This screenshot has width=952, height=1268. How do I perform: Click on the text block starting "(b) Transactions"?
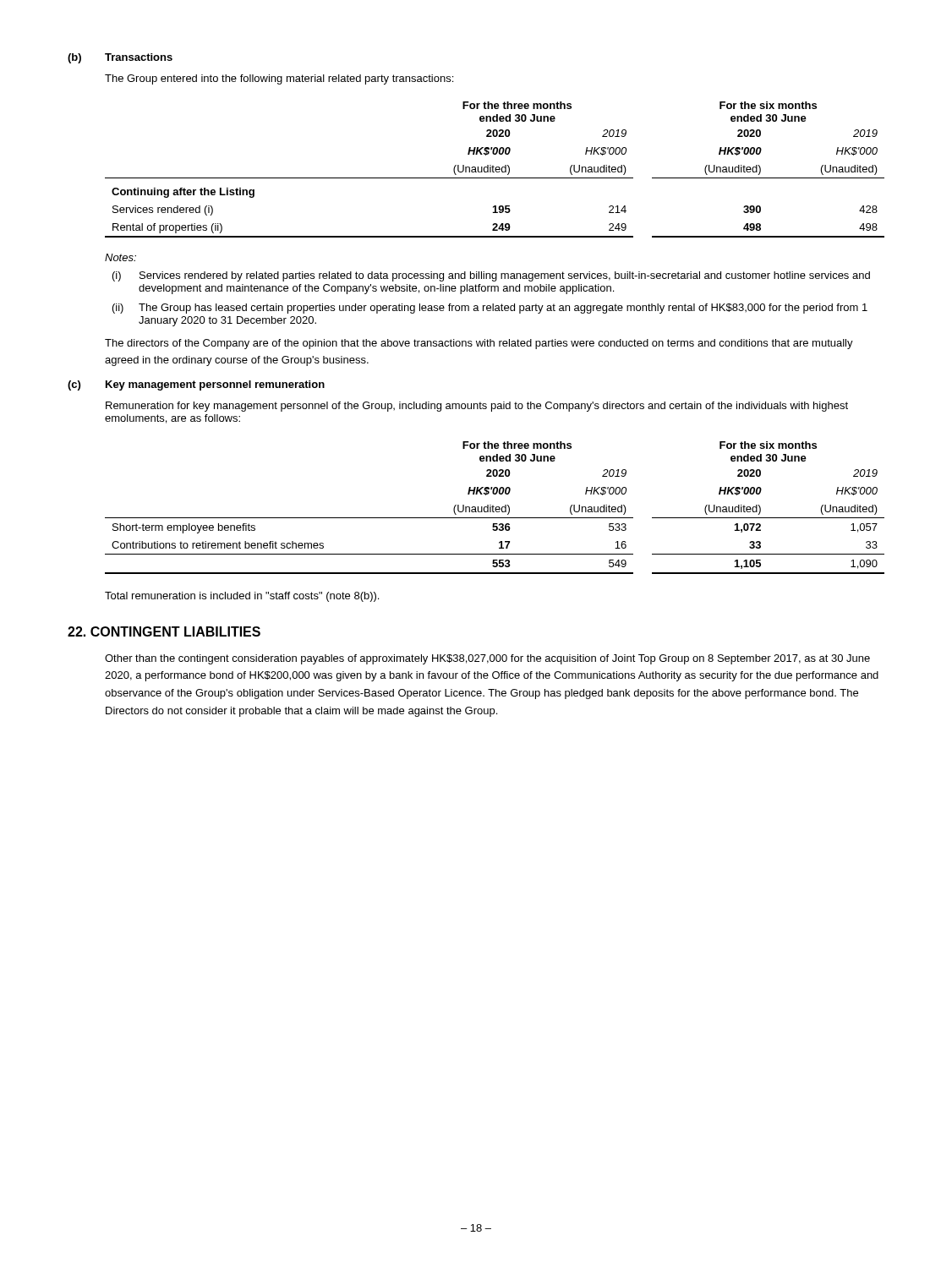pos(120,57)
